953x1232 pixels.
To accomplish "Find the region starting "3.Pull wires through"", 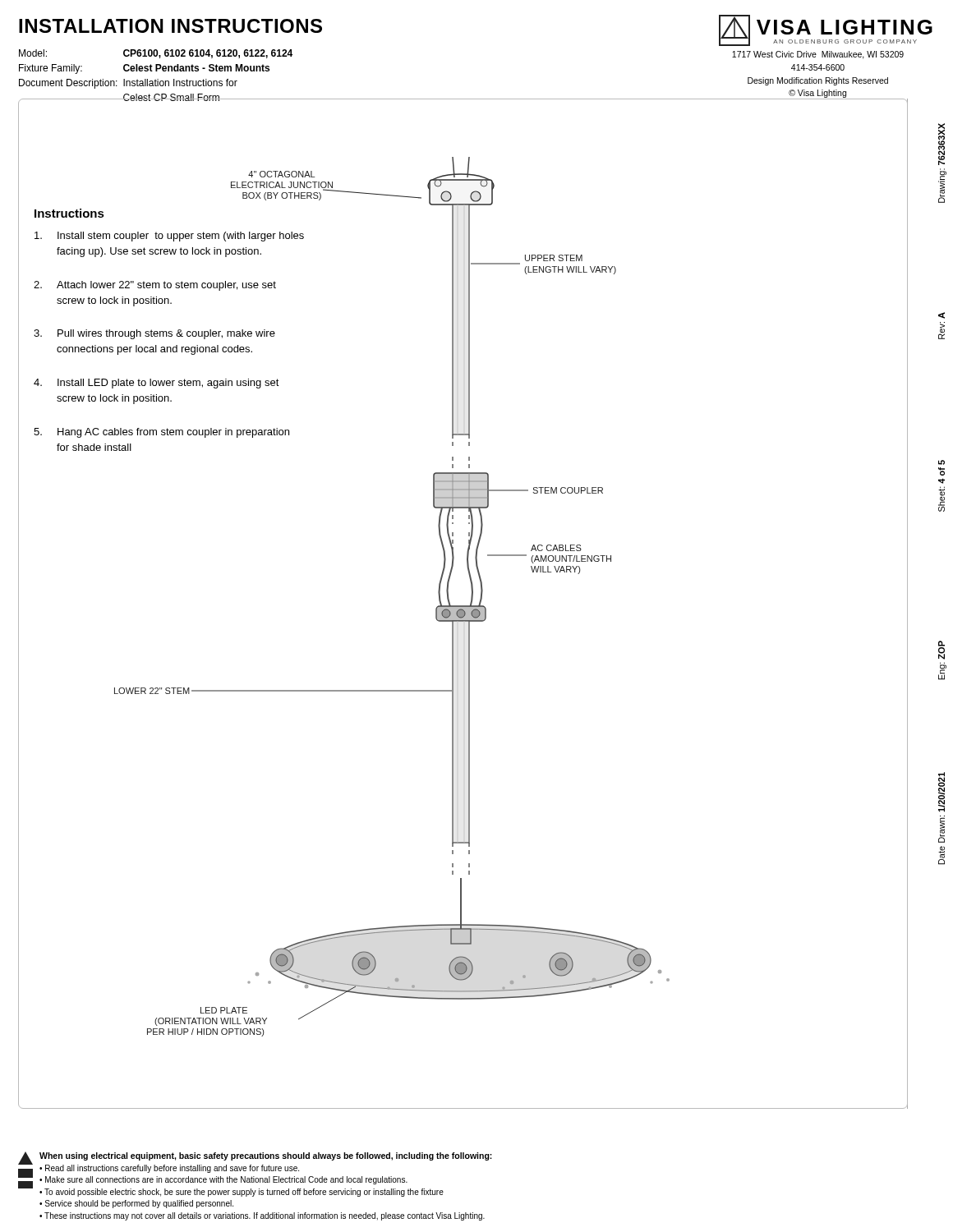I will pyautogui.click(x=169, y=342).
